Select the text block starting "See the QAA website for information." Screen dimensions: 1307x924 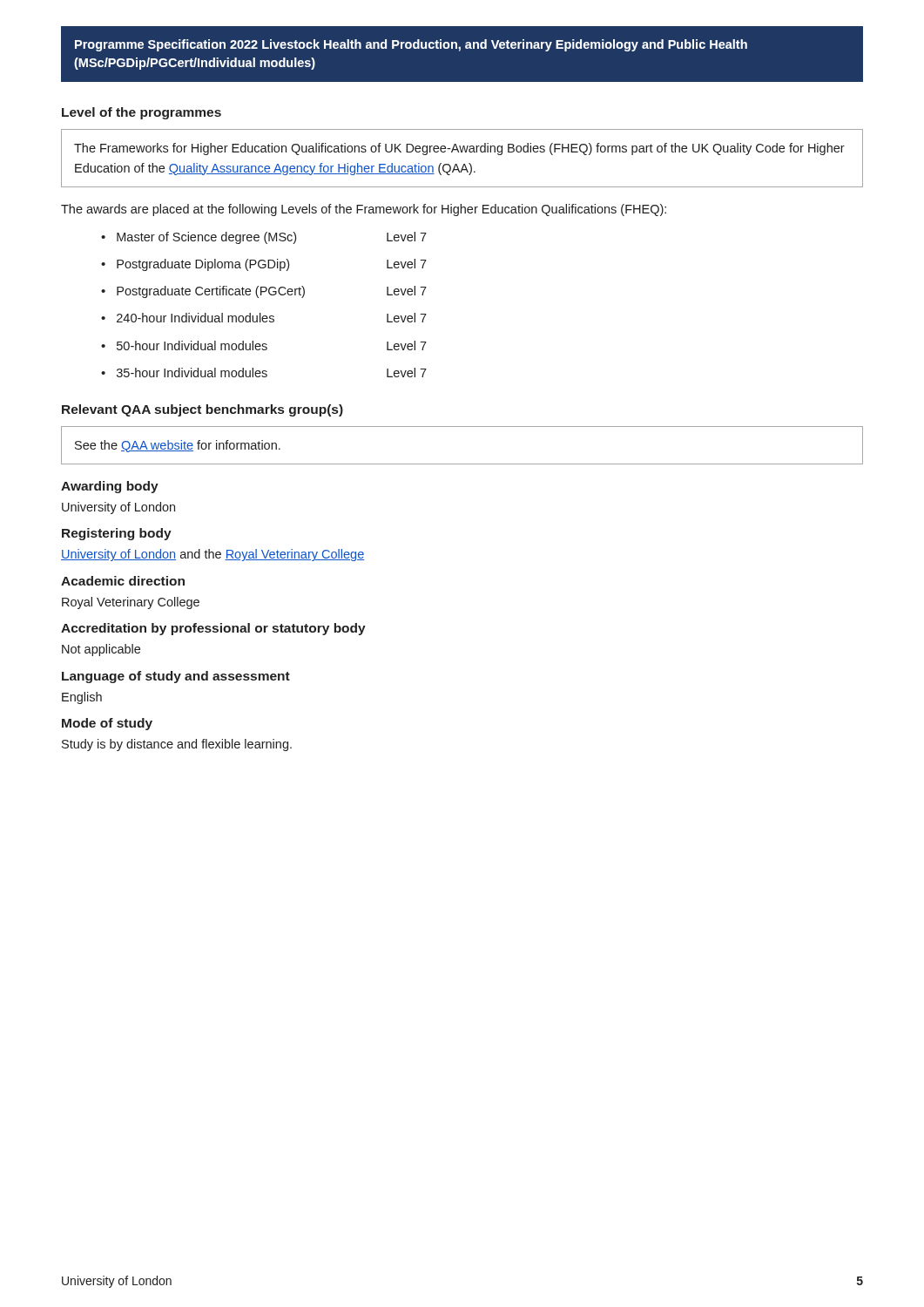coord(178,445)
